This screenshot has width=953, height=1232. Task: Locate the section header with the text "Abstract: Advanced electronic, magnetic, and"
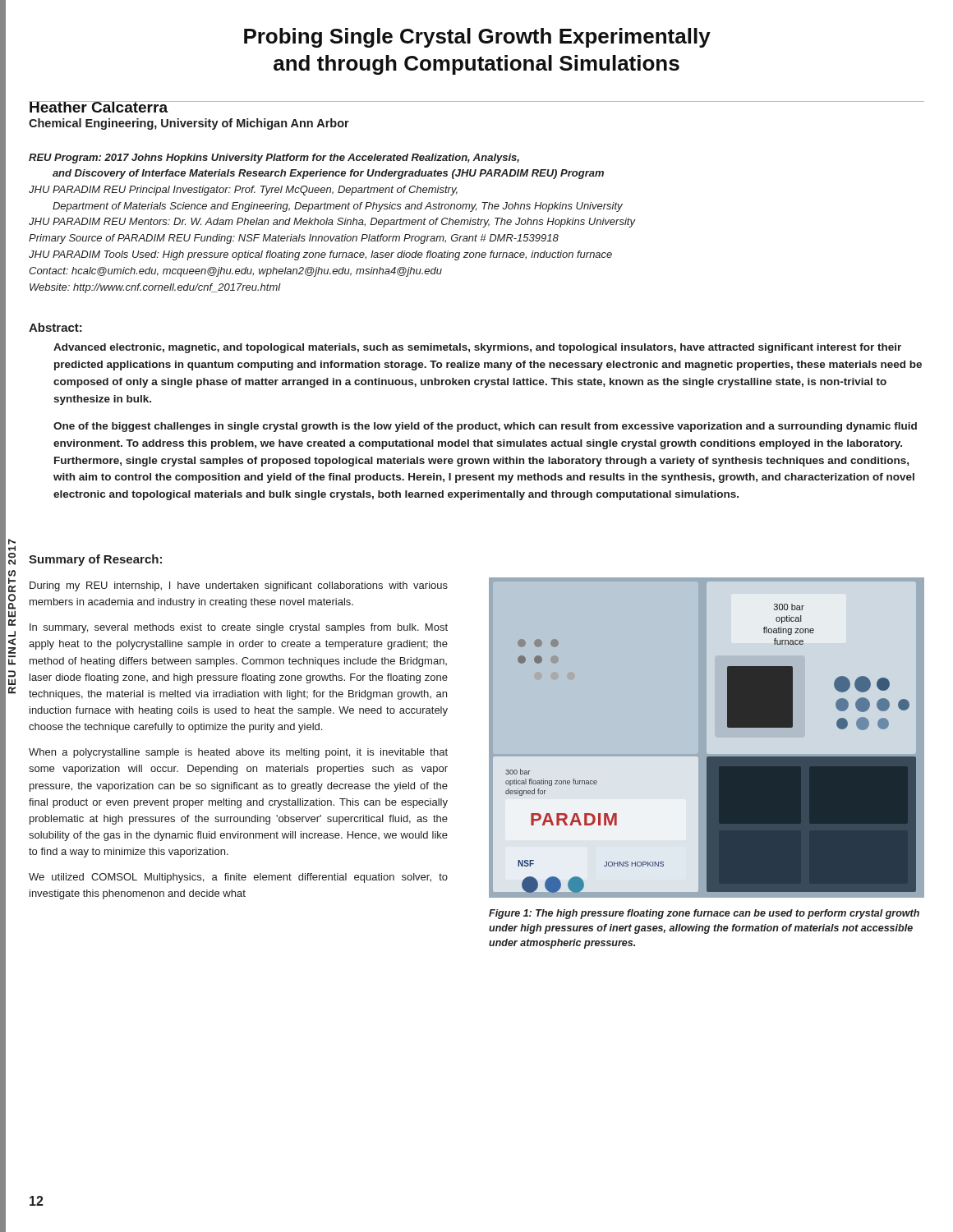pos(476,412)
